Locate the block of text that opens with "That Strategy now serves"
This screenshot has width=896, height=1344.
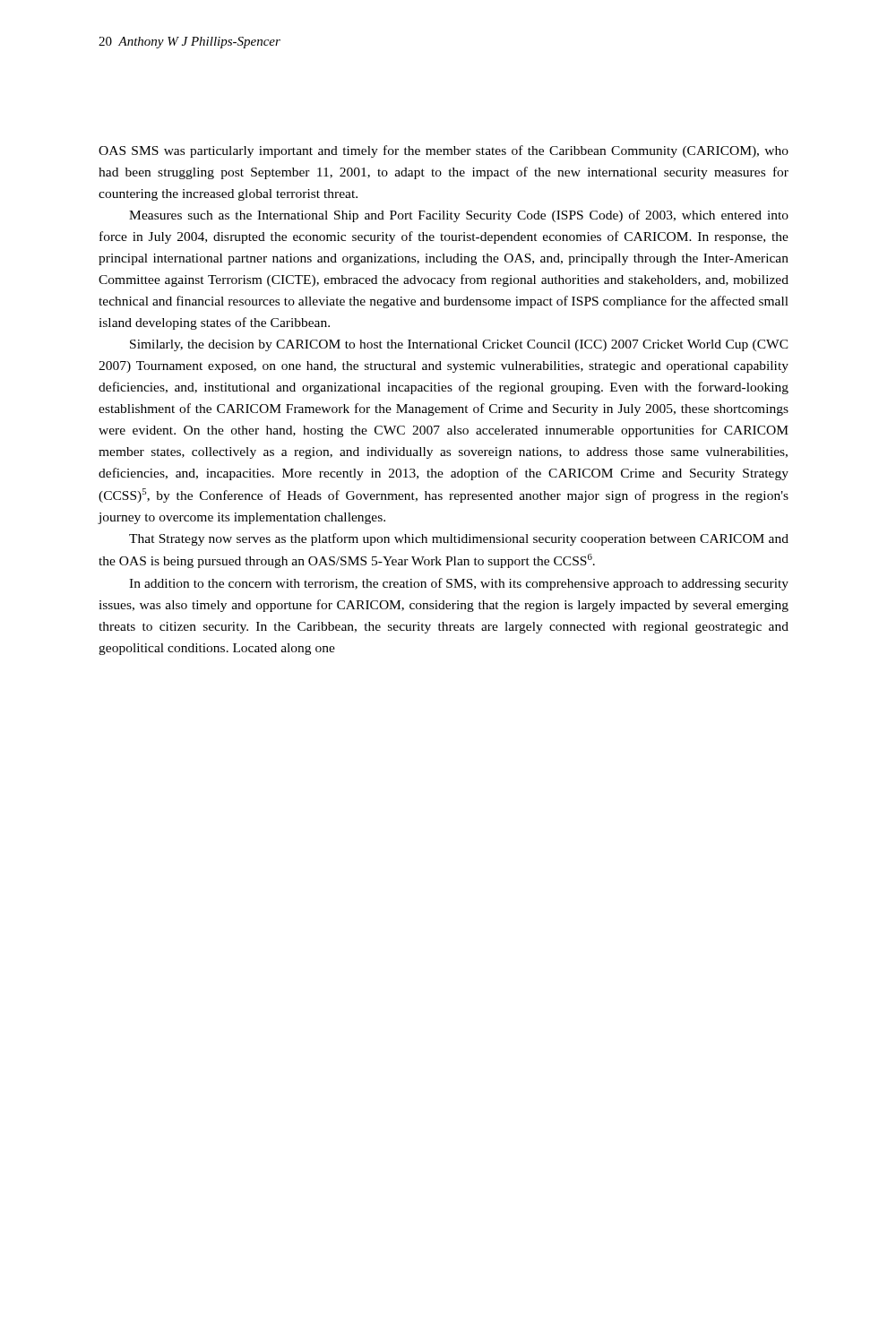444,550
